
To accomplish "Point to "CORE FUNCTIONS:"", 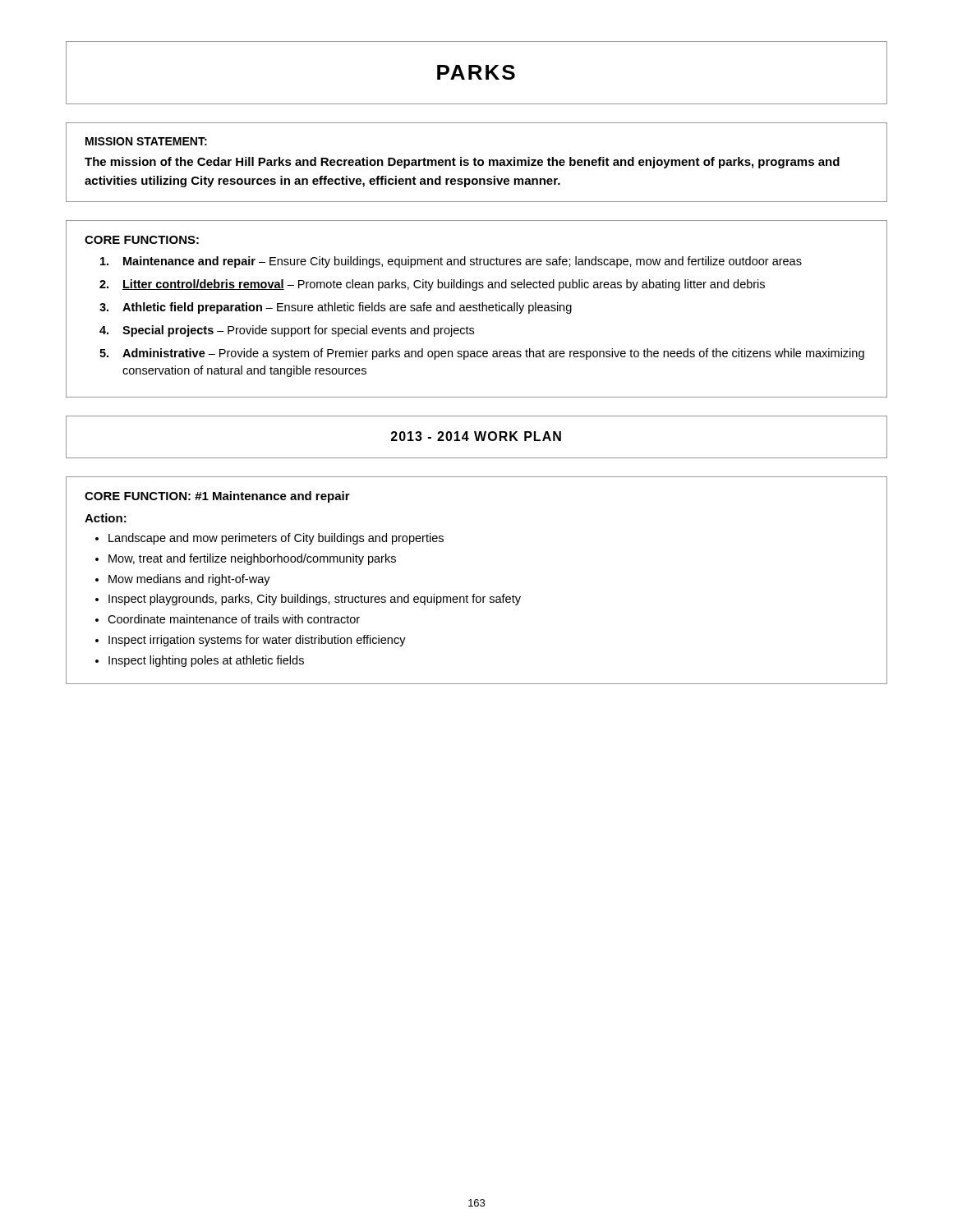I will (x=142, y=239).
